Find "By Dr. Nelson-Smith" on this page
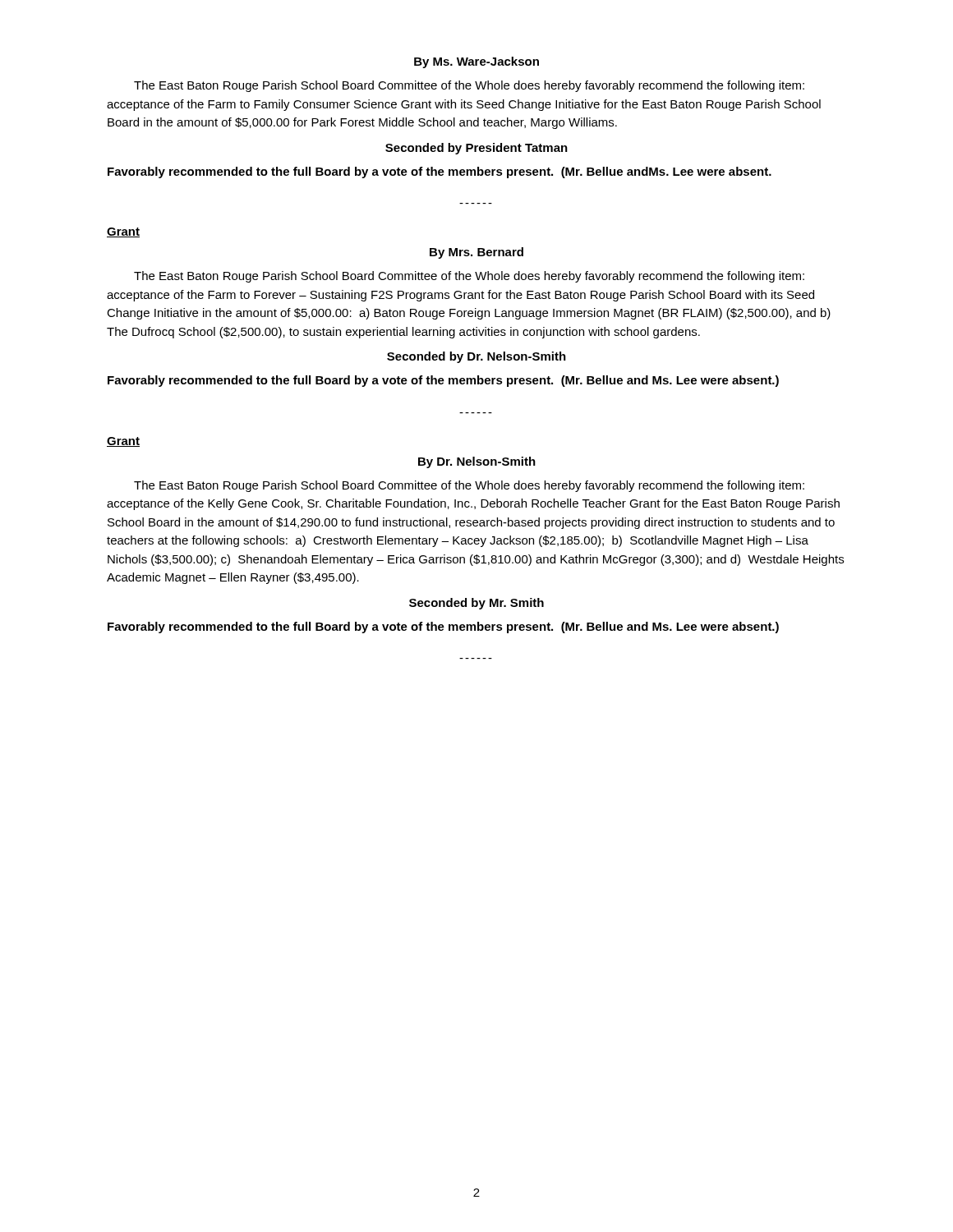Viewport: 953px width, 1232px height. 476,461
